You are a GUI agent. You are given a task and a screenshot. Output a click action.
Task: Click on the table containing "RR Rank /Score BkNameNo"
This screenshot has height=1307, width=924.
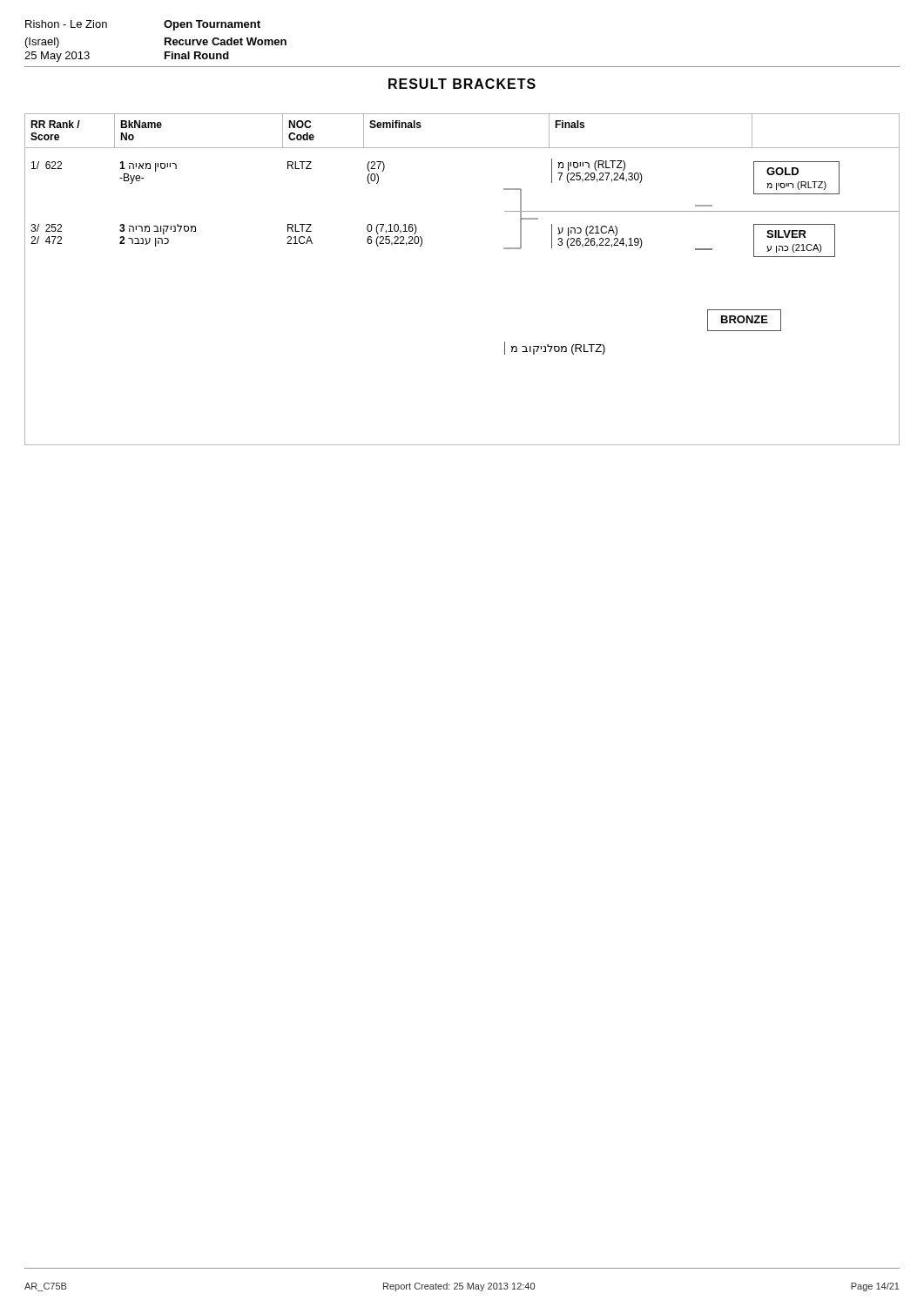point(462,279)
